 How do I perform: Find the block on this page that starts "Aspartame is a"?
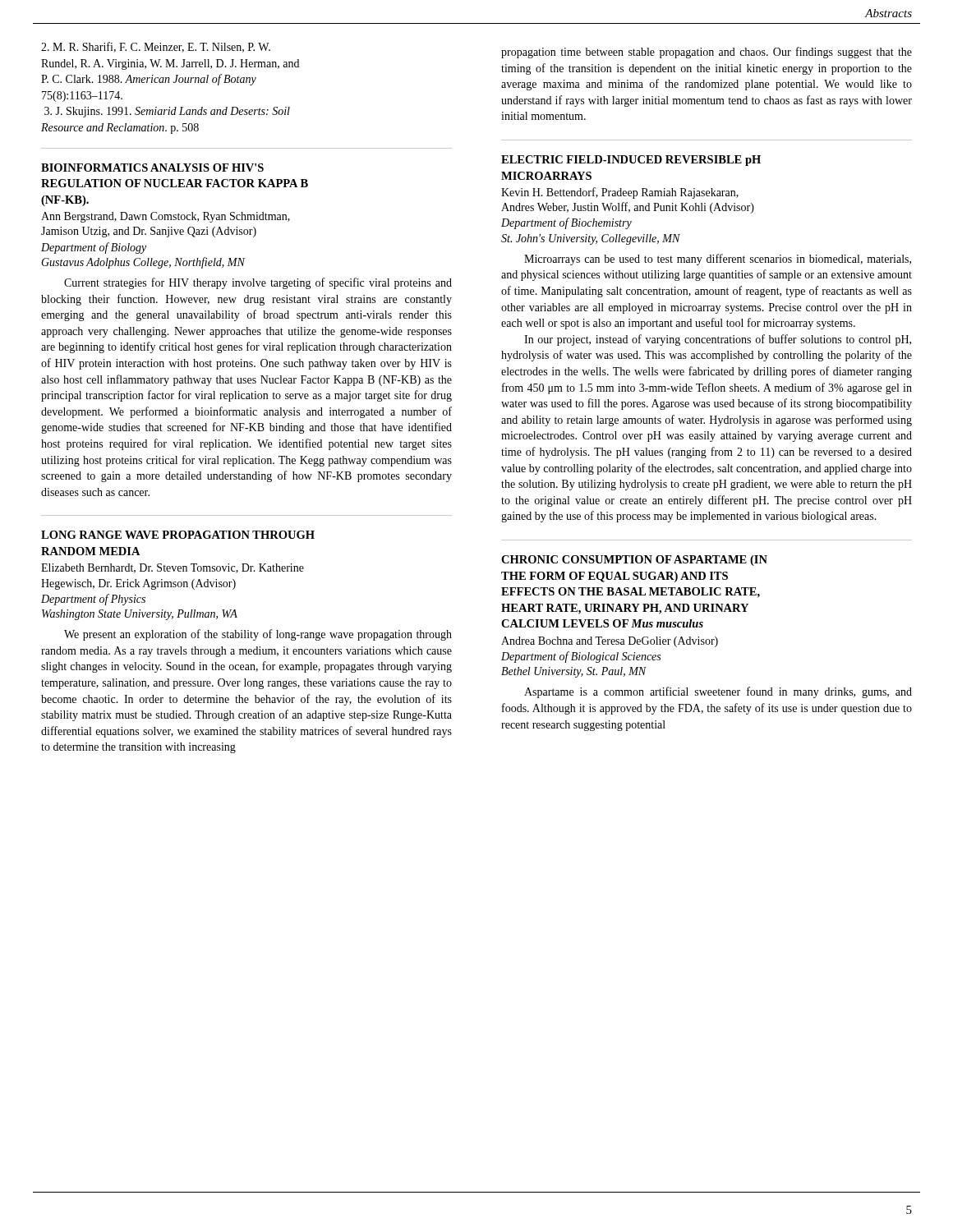click(x=707, y=709)
